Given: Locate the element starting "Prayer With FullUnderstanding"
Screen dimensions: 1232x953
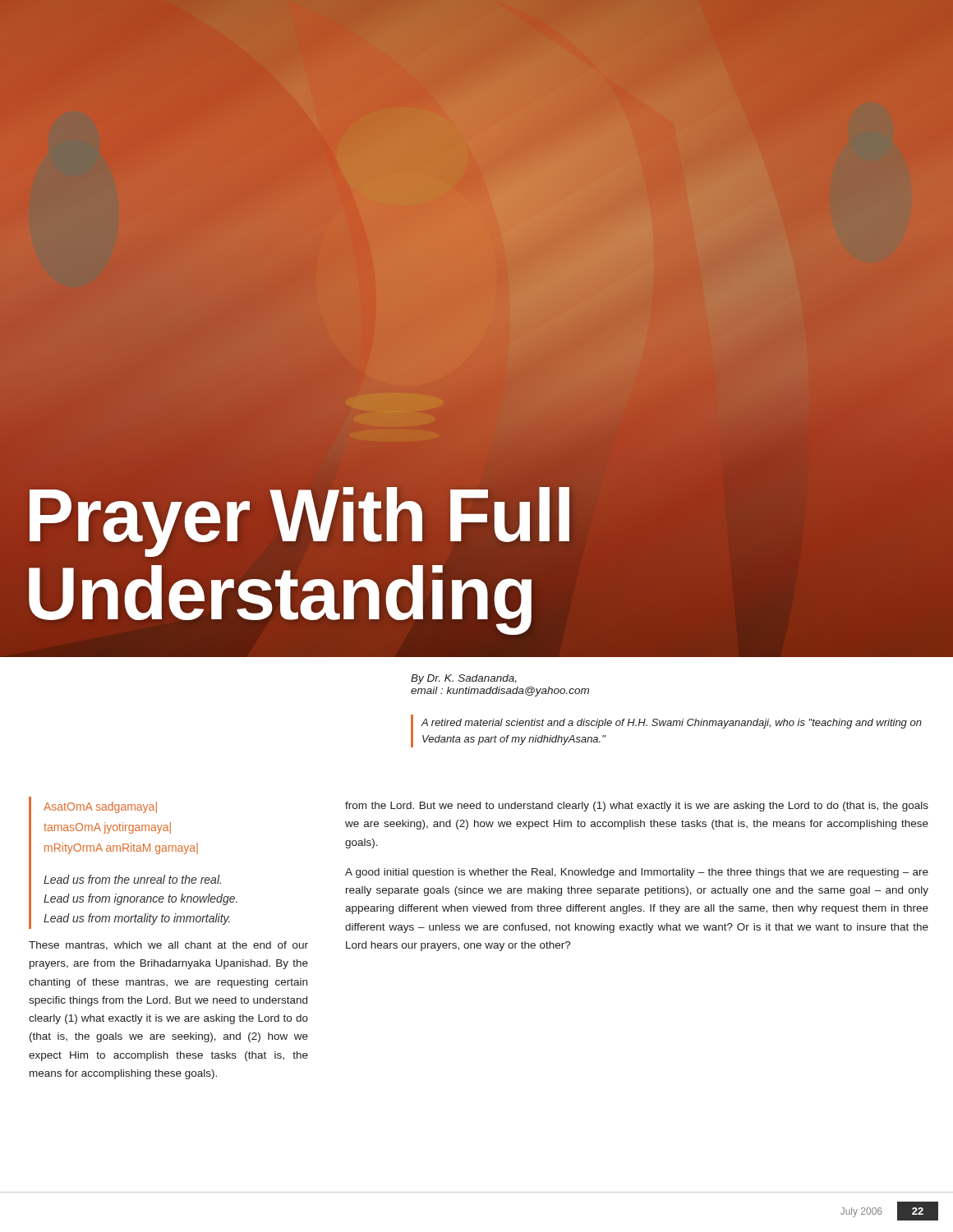Looking at the screenshot, I should point(299,555).
